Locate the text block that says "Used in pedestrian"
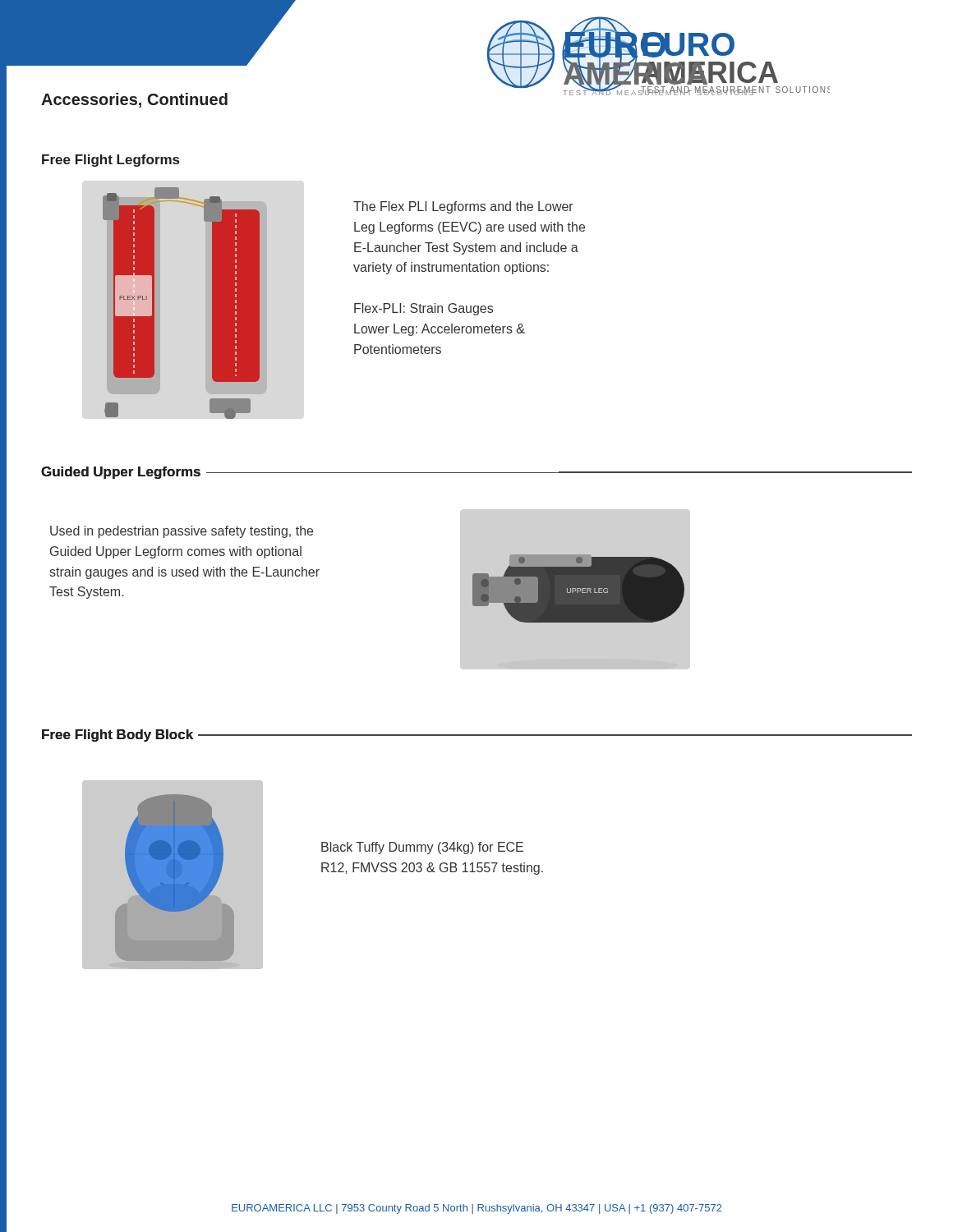The width and height of the screenshot is (953, 1232). point(184,562)
